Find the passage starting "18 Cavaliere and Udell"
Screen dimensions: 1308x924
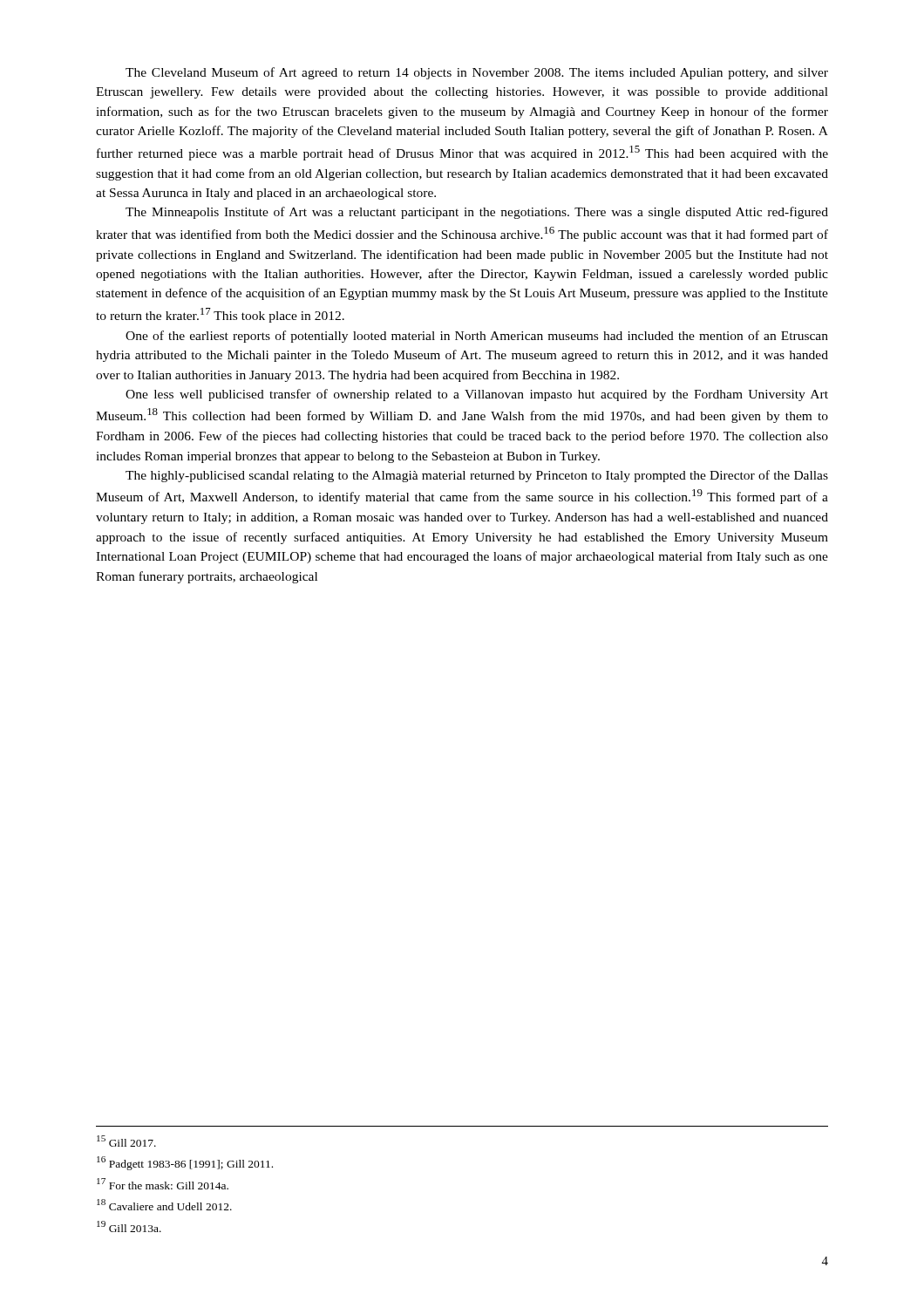click(164, 1205)
